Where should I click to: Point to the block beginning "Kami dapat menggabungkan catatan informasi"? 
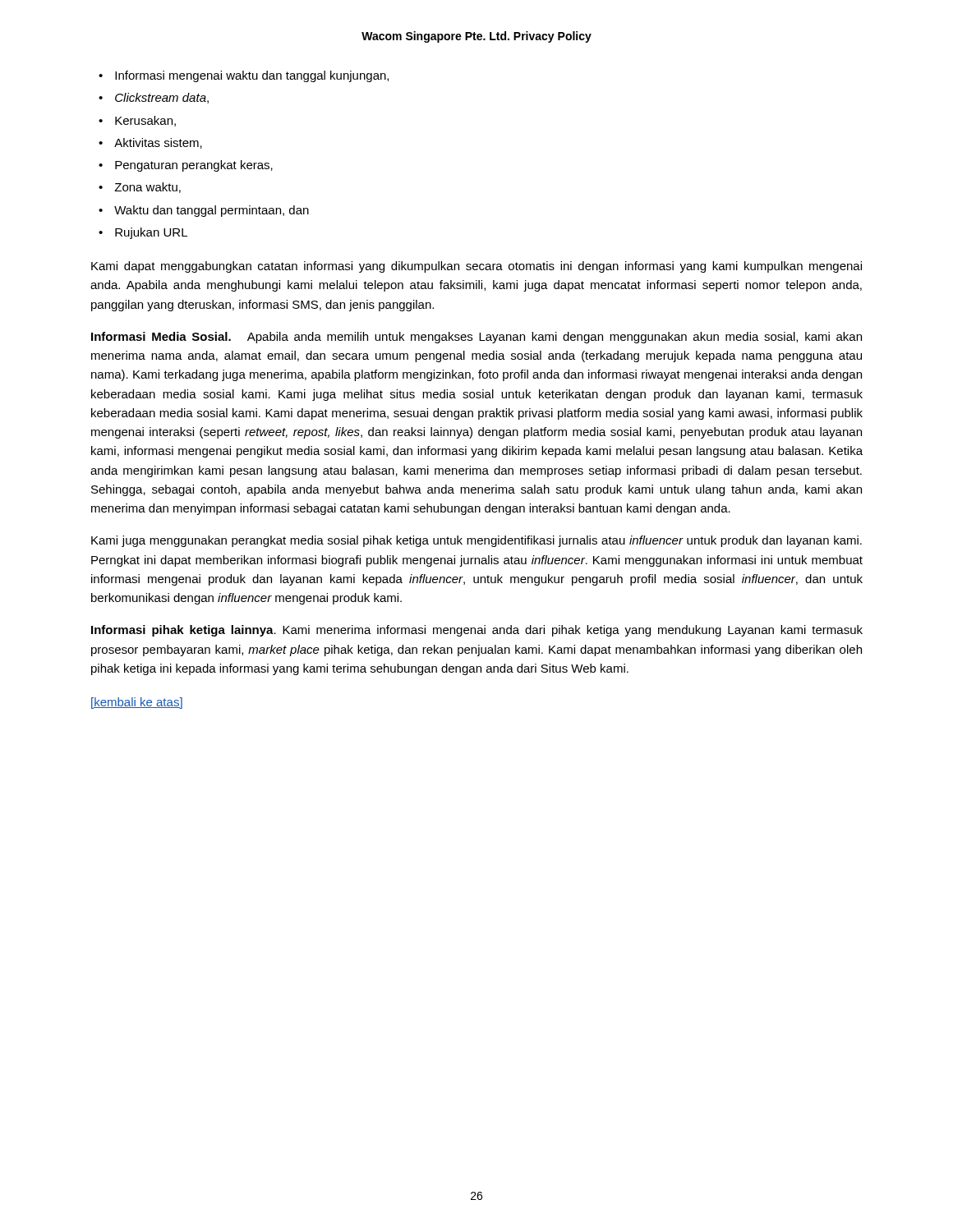476,285
